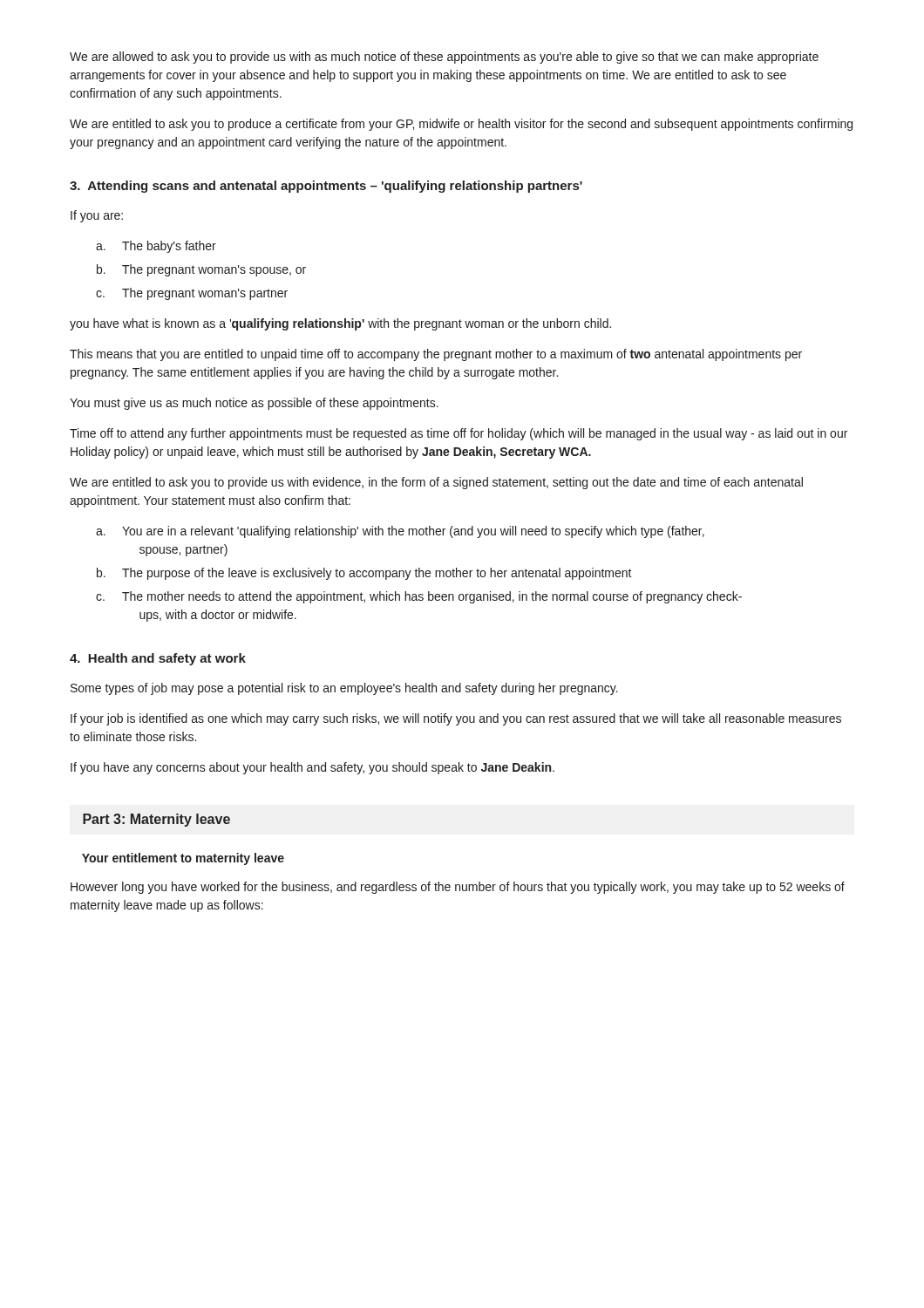
Task: Where is the section header that starts "4. Health and"?
Action: point(158,658)
